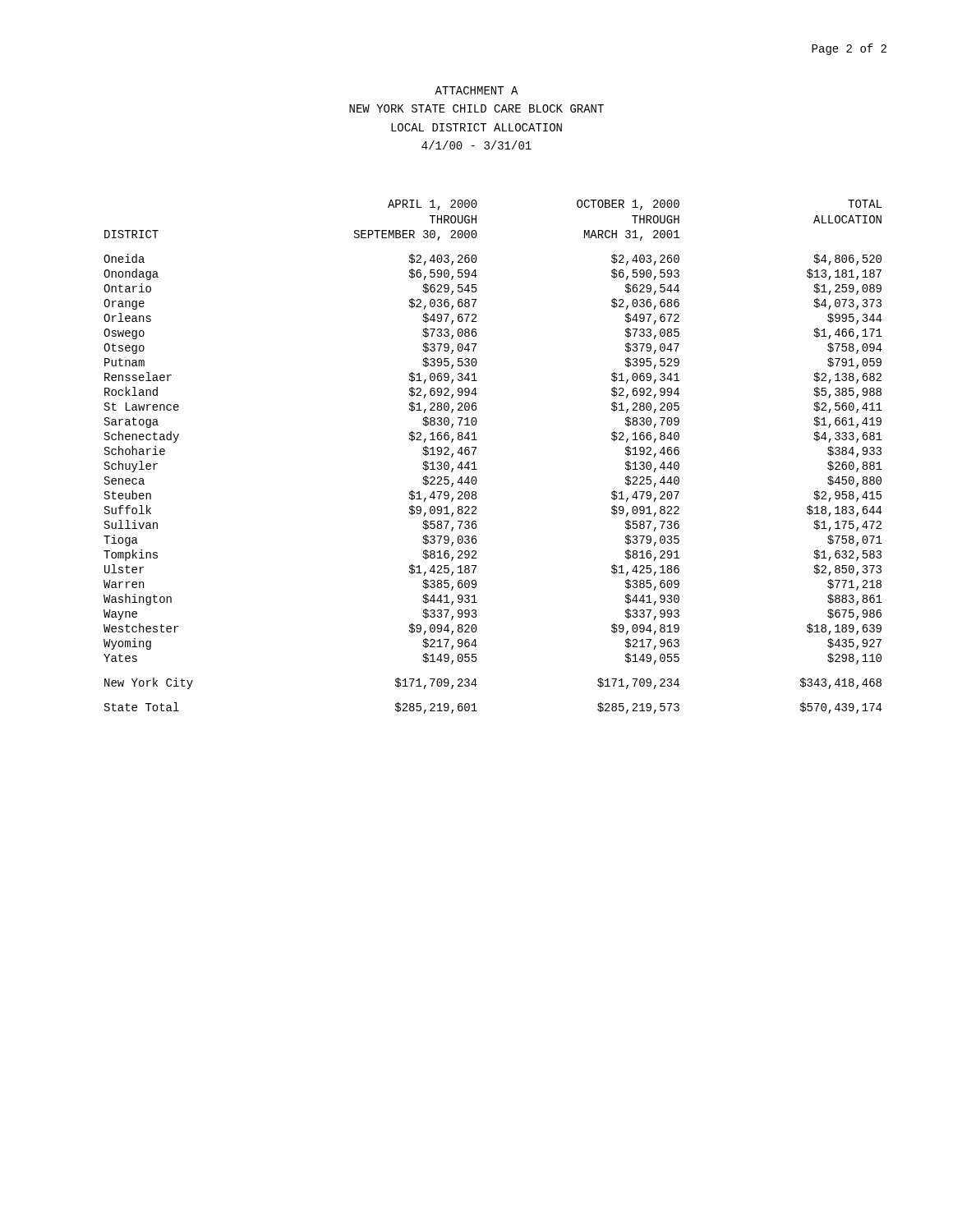The width and height of the screenshot is (953, 1232).
Task: Point to the text block starting "ATTACHMENT A NEW YORK STATE CHILD"
Action: [476, 119]
